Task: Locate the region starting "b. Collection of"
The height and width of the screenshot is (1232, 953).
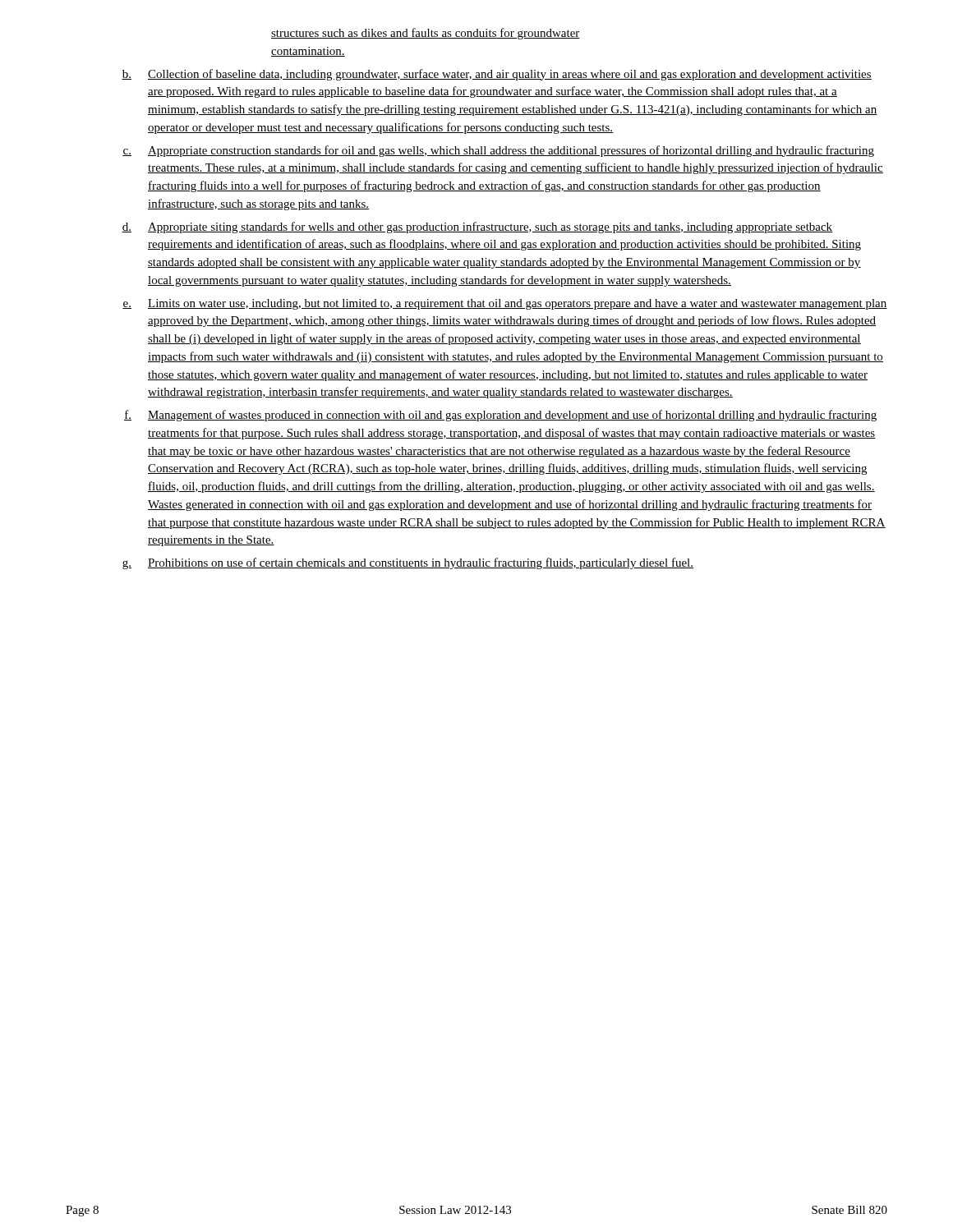Action: [476, 101]
